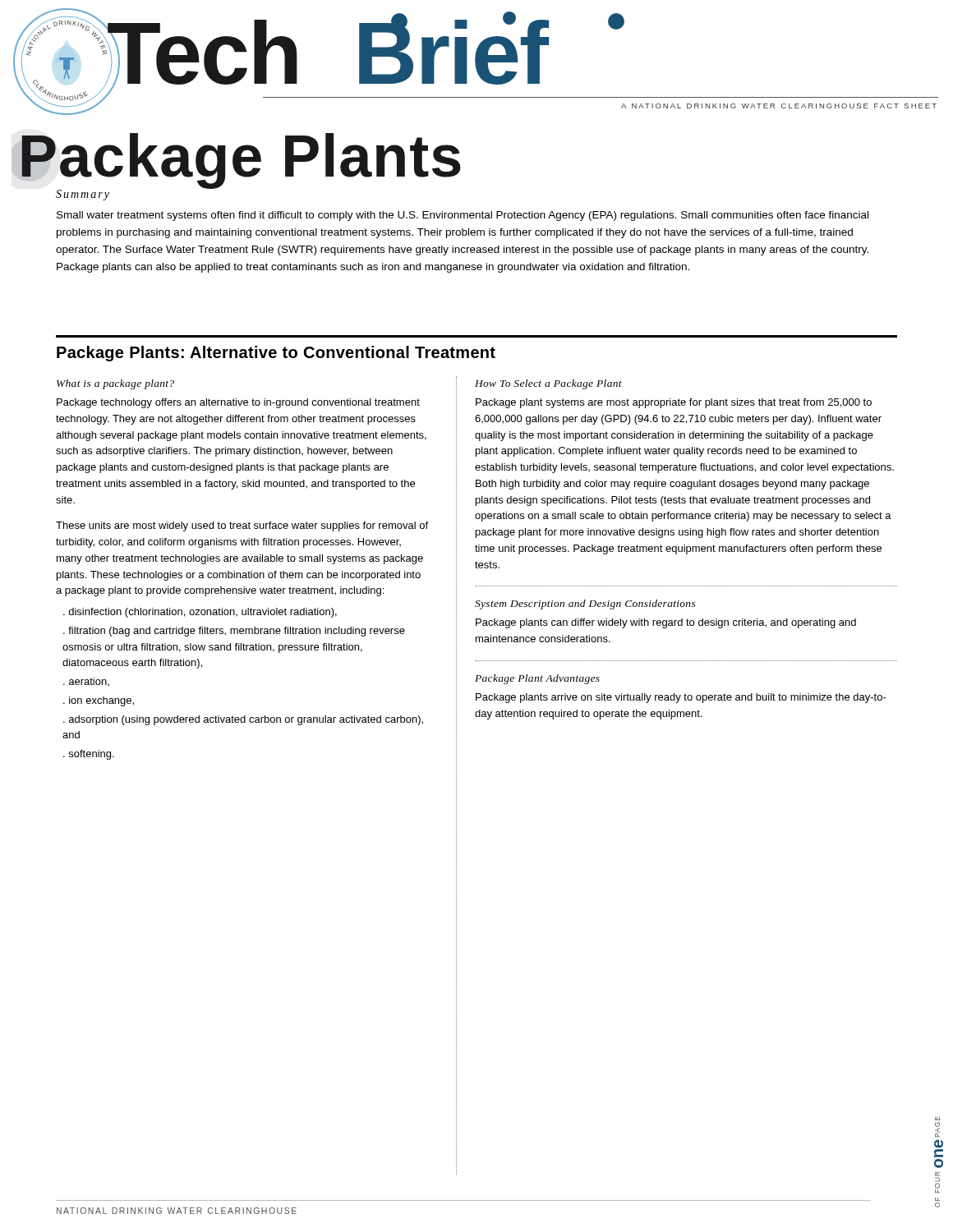Screen dimensions: 1232x953
Task: Click on the section header that reads "System Description and Design Considerations"
Action: pos(585,603)
